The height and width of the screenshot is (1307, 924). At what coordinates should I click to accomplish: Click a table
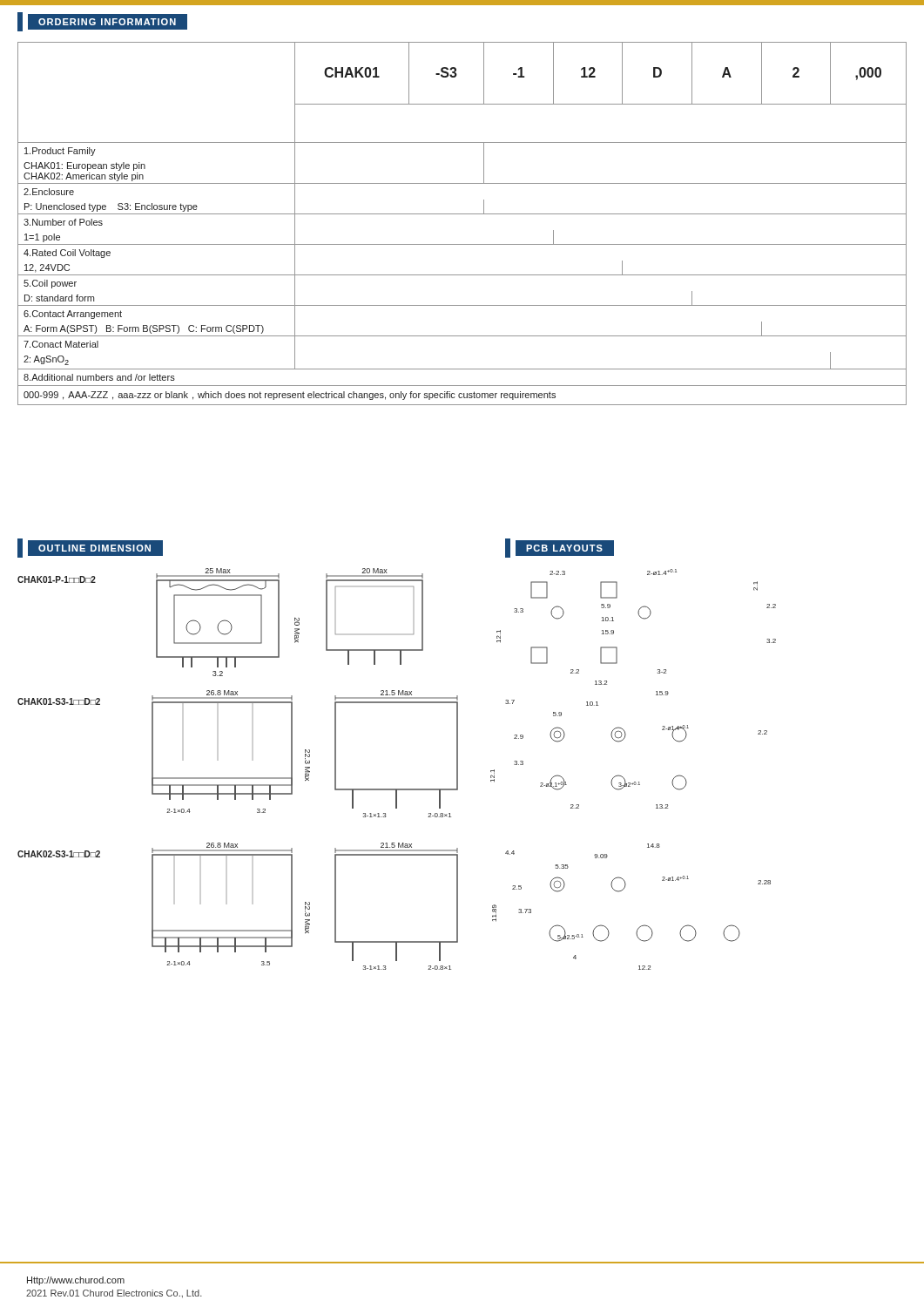[x=462, y=224]
